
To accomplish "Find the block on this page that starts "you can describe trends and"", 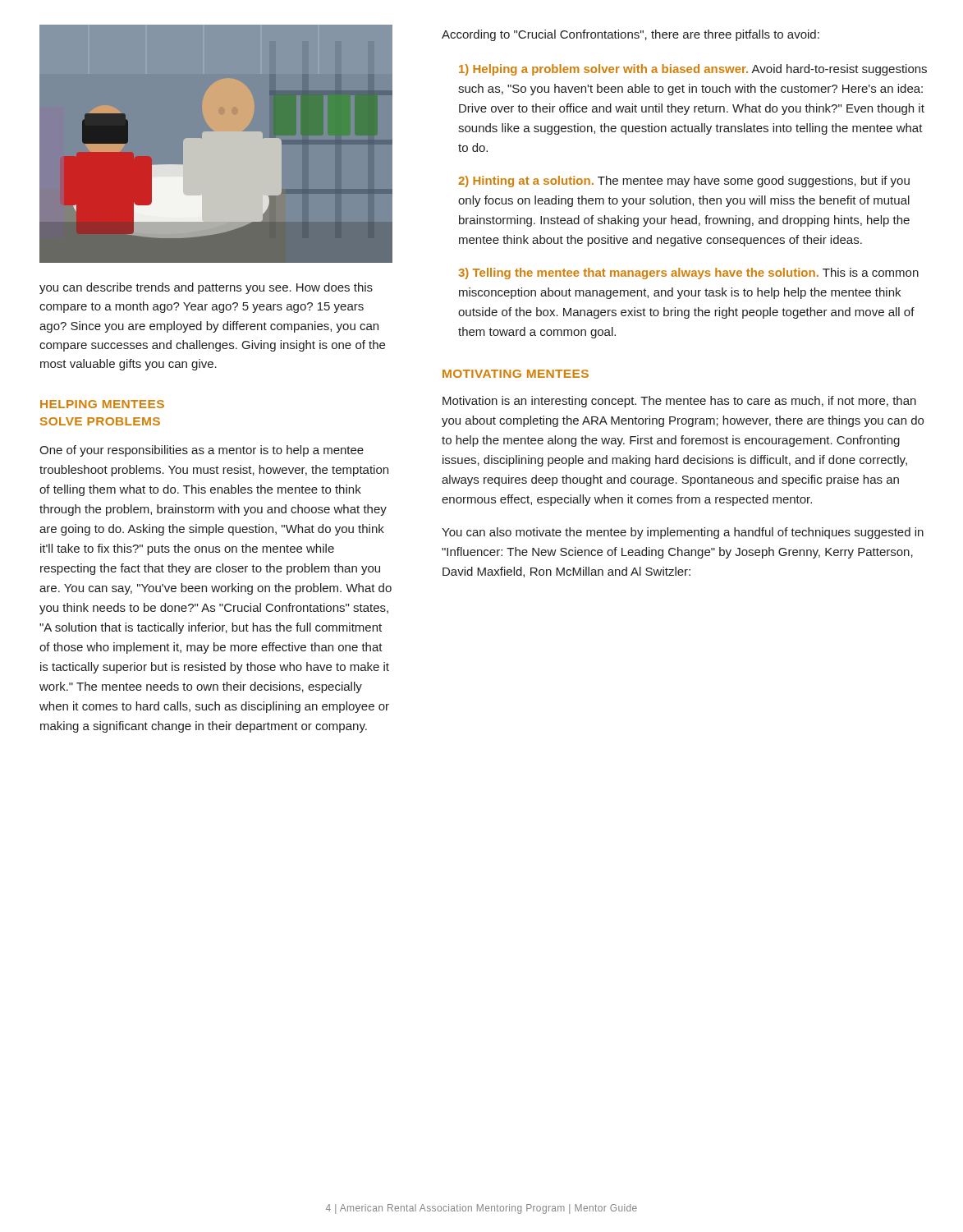I will click(x=213, y=325).
